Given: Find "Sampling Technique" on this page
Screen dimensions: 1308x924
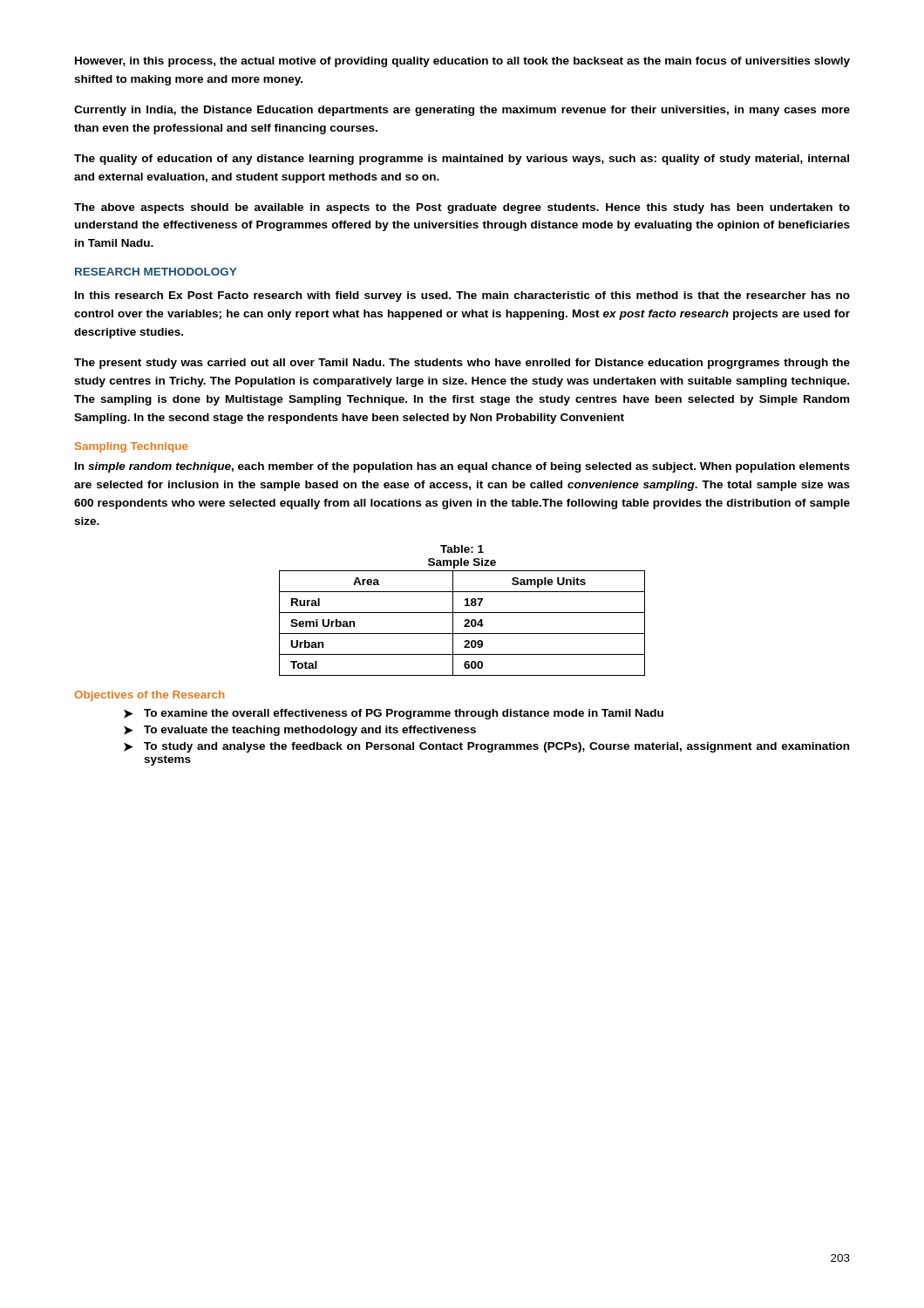Looking at the screenshot, I should 131,446.
